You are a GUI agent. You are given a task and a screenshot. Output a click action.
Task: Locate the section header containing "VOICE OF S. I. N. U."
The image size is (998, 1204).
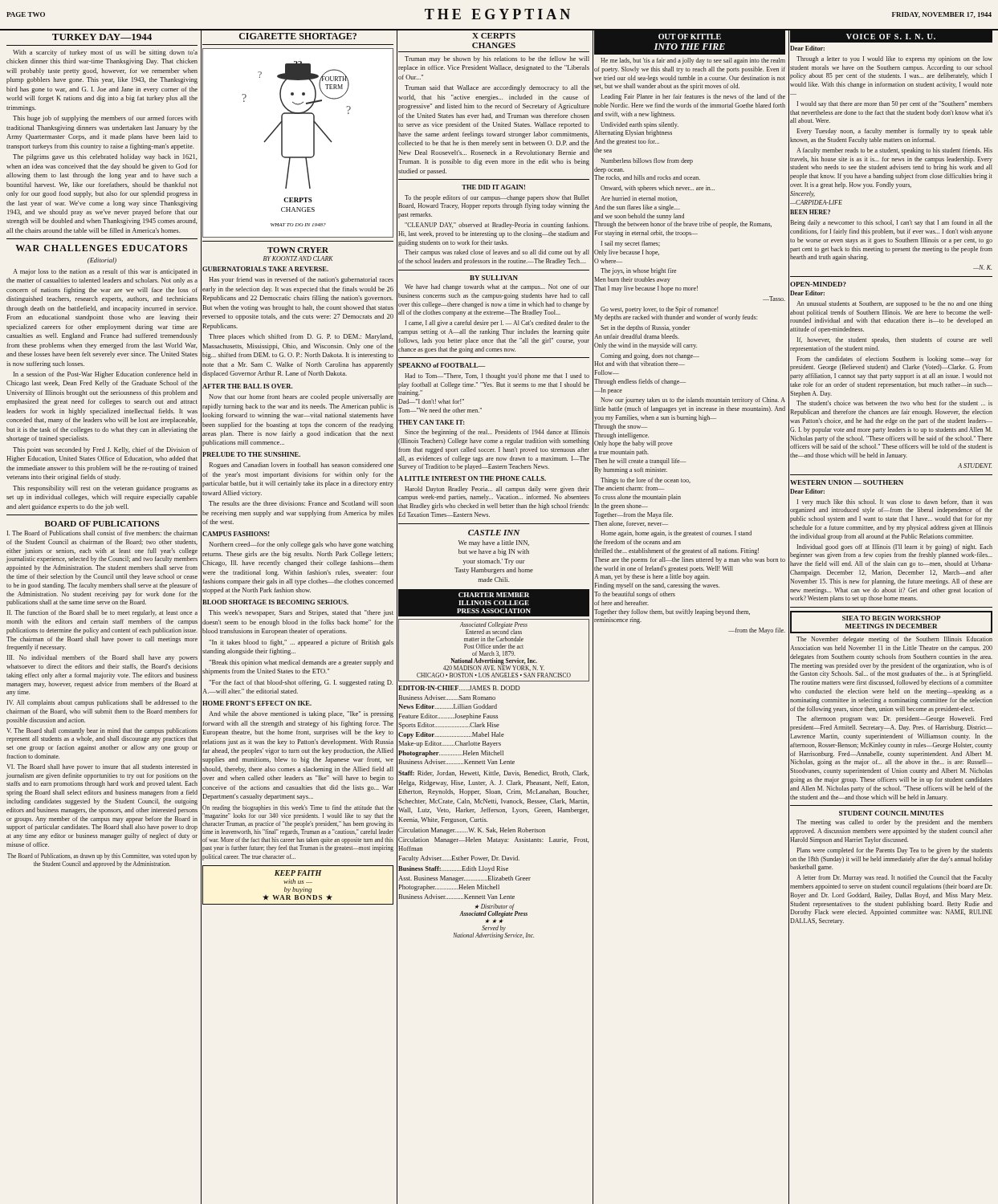tap(891, 37)
